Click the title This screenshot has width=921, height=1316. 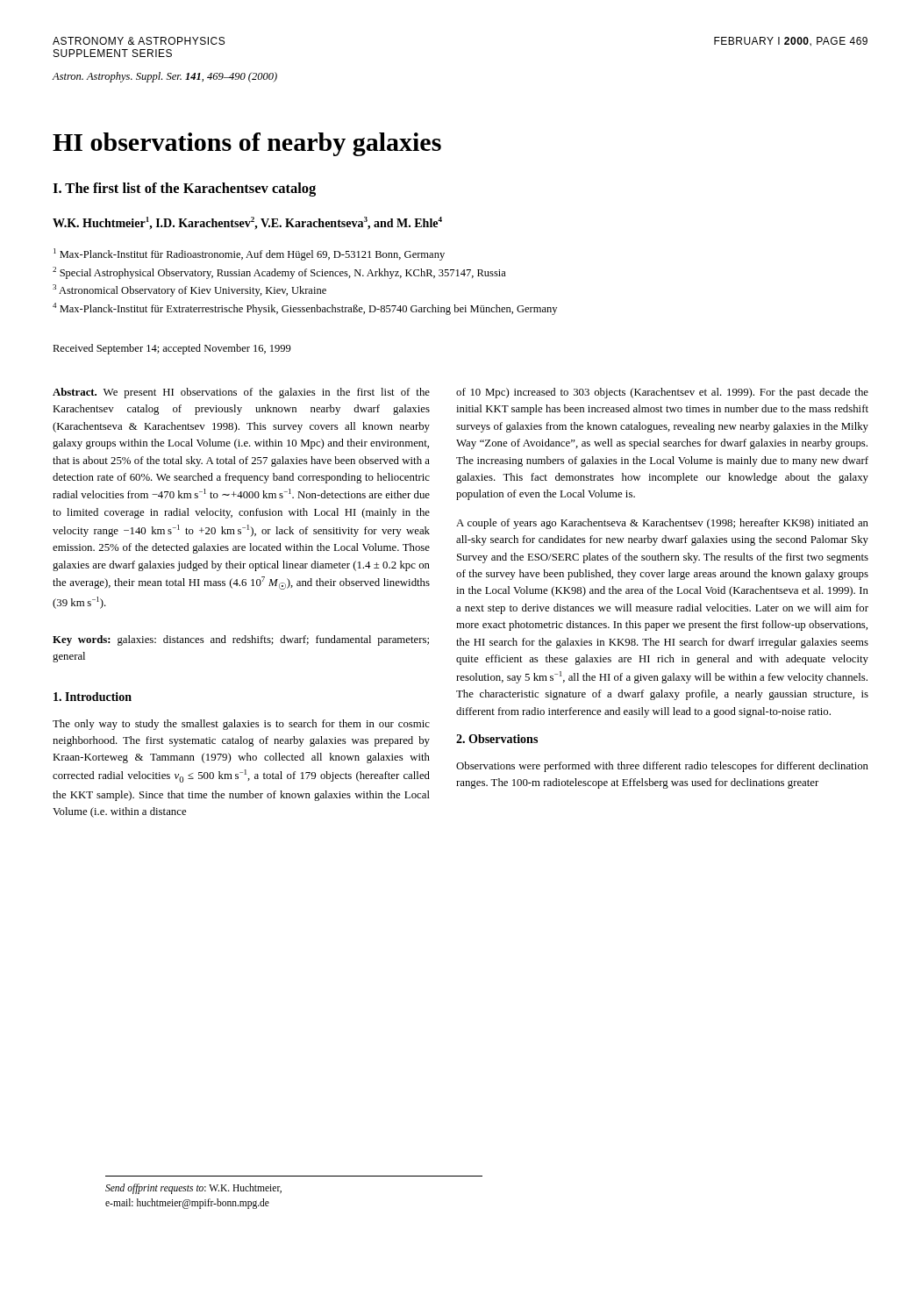[247, 142]
